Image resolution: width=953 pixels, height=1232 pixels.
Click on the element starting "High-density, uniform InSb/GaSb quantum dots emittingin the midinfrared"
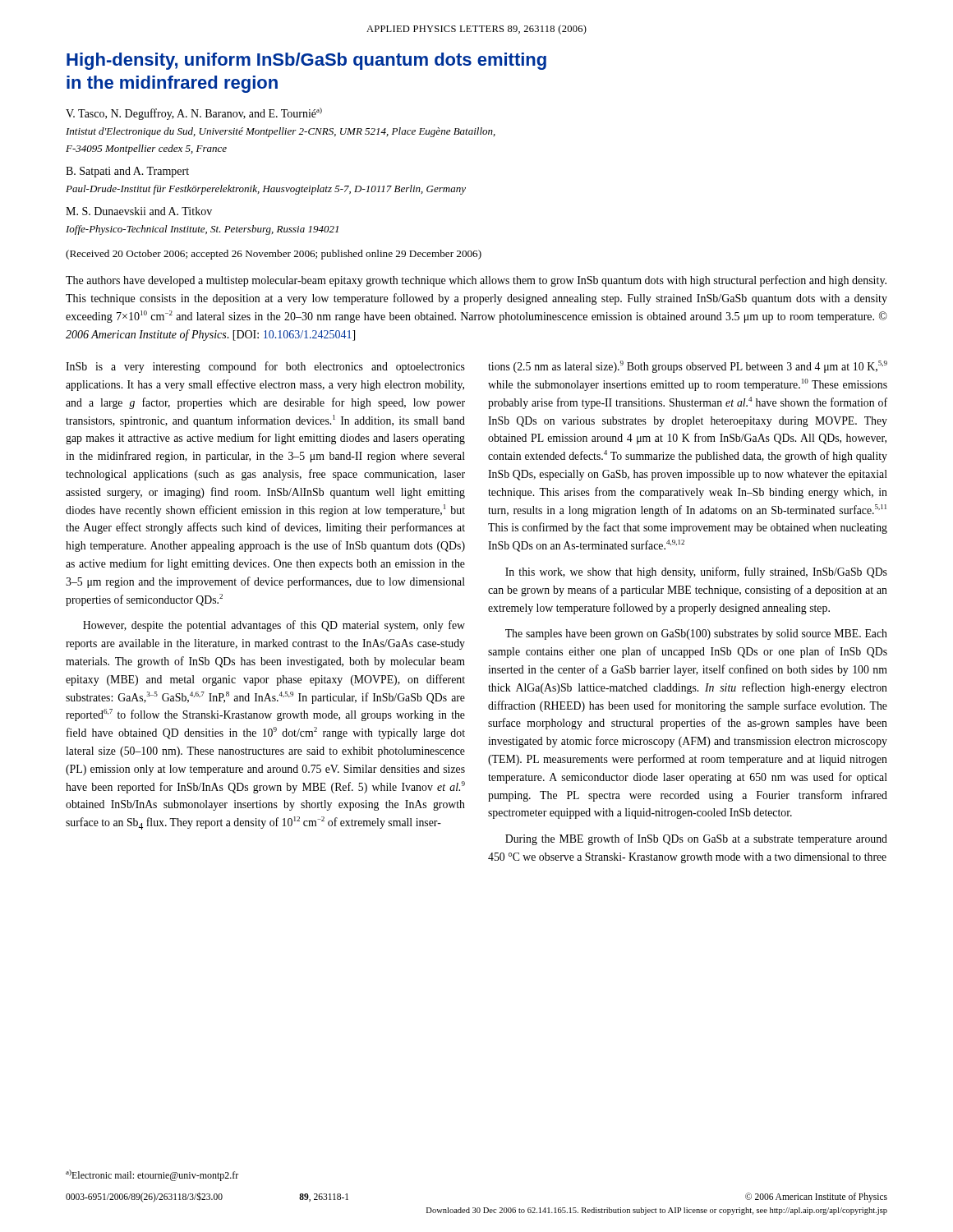pyautogui.click(x=476, y=71)
